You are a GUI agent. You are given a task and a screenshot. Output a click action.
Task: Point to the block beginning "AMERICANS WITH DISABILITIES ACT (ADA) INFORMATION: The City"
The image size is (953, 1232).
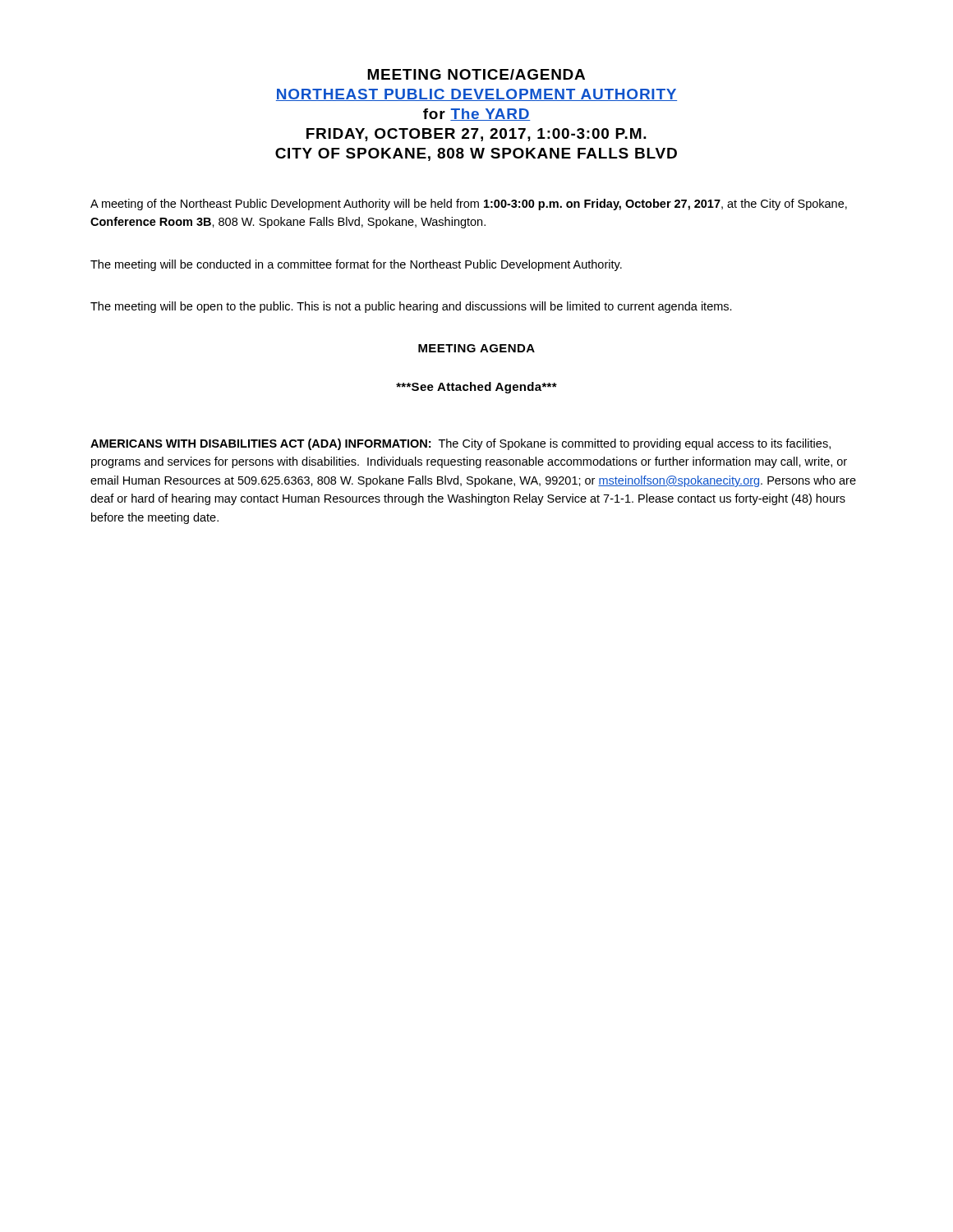(x=473, y=480)
